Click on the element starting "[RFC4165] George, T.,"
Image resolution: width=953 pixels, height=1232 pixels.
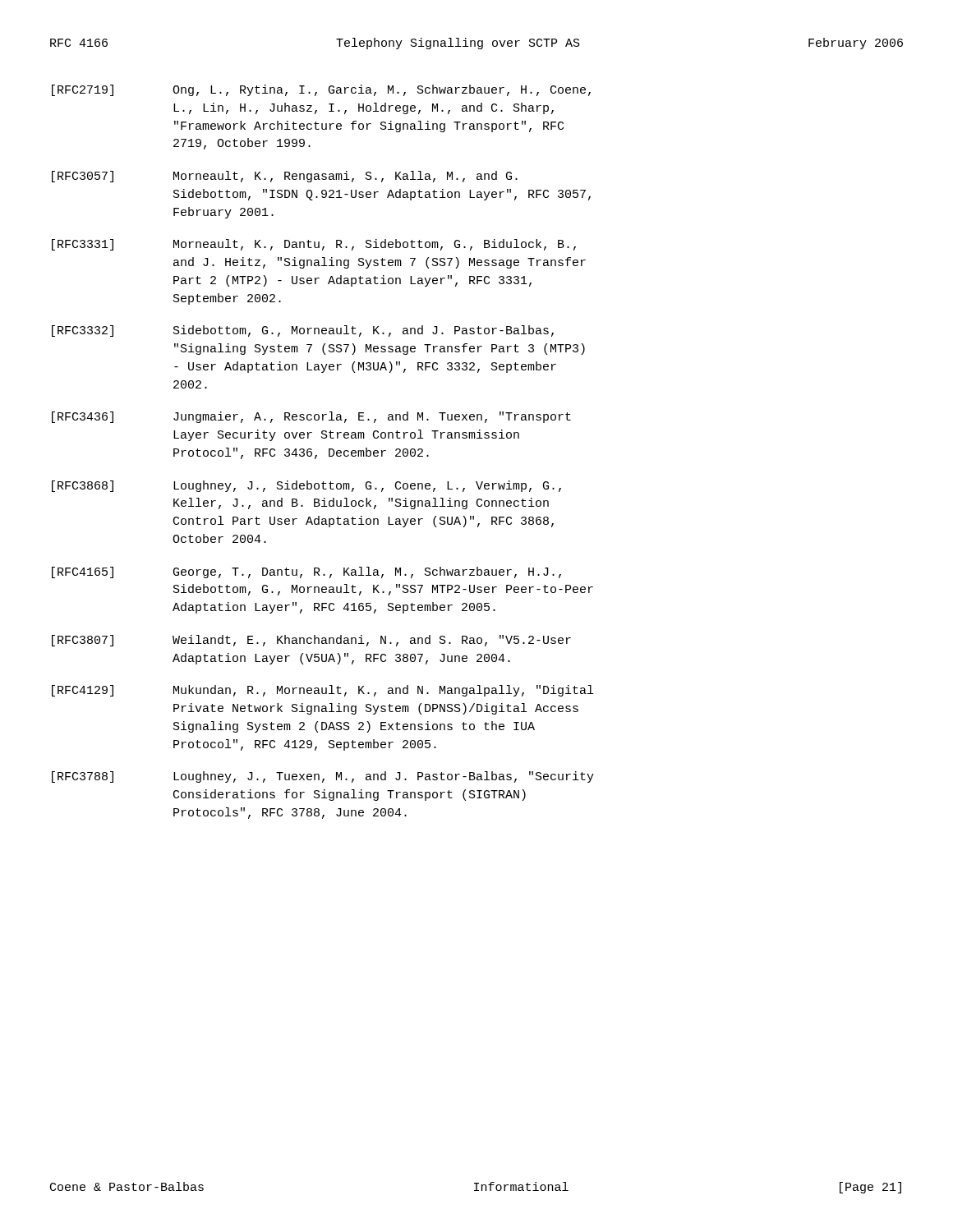(476, 591)
